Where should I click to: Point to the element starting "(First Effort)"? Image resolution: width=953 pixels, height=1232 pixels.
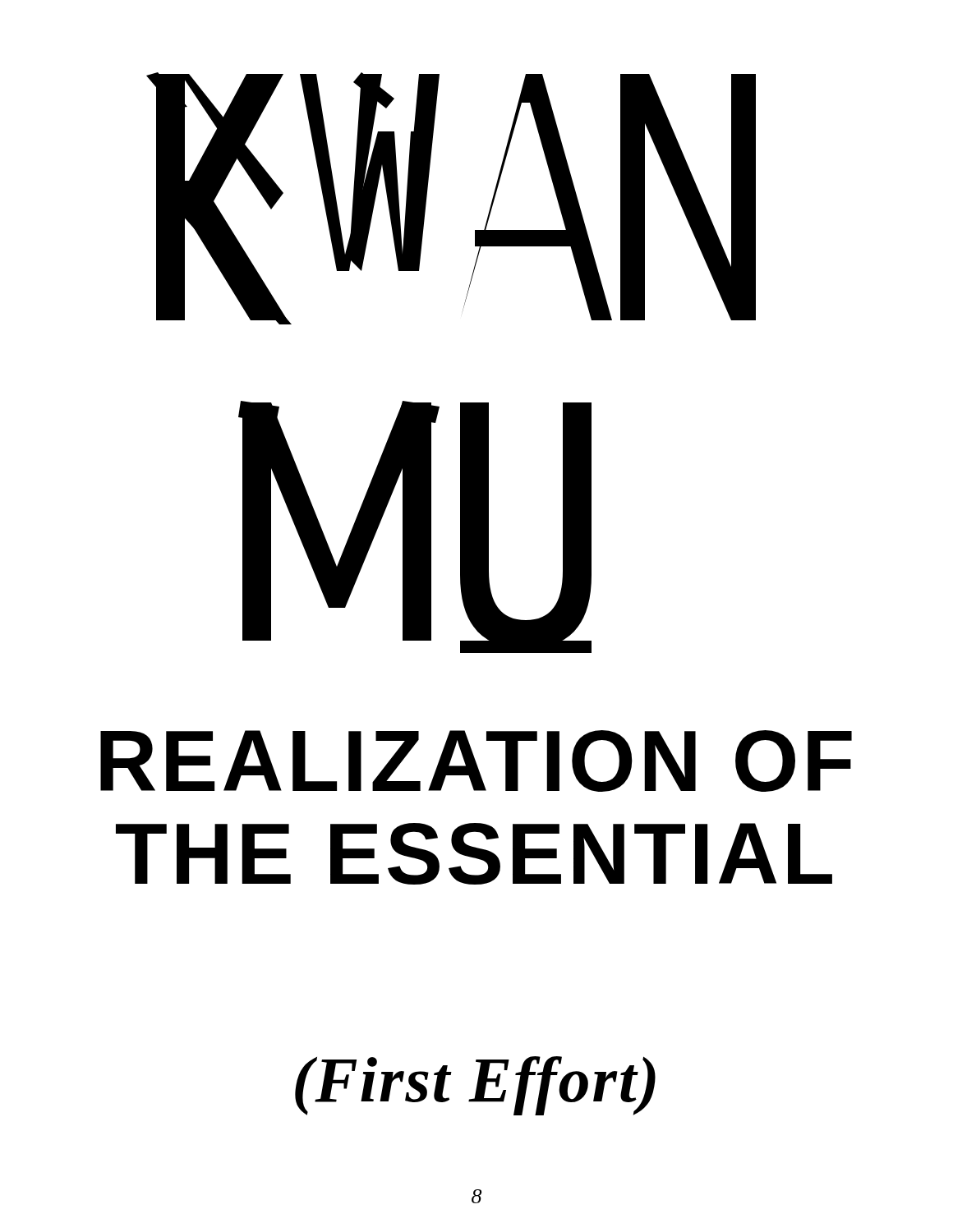pyautogui.click(x=476, y=1080)
